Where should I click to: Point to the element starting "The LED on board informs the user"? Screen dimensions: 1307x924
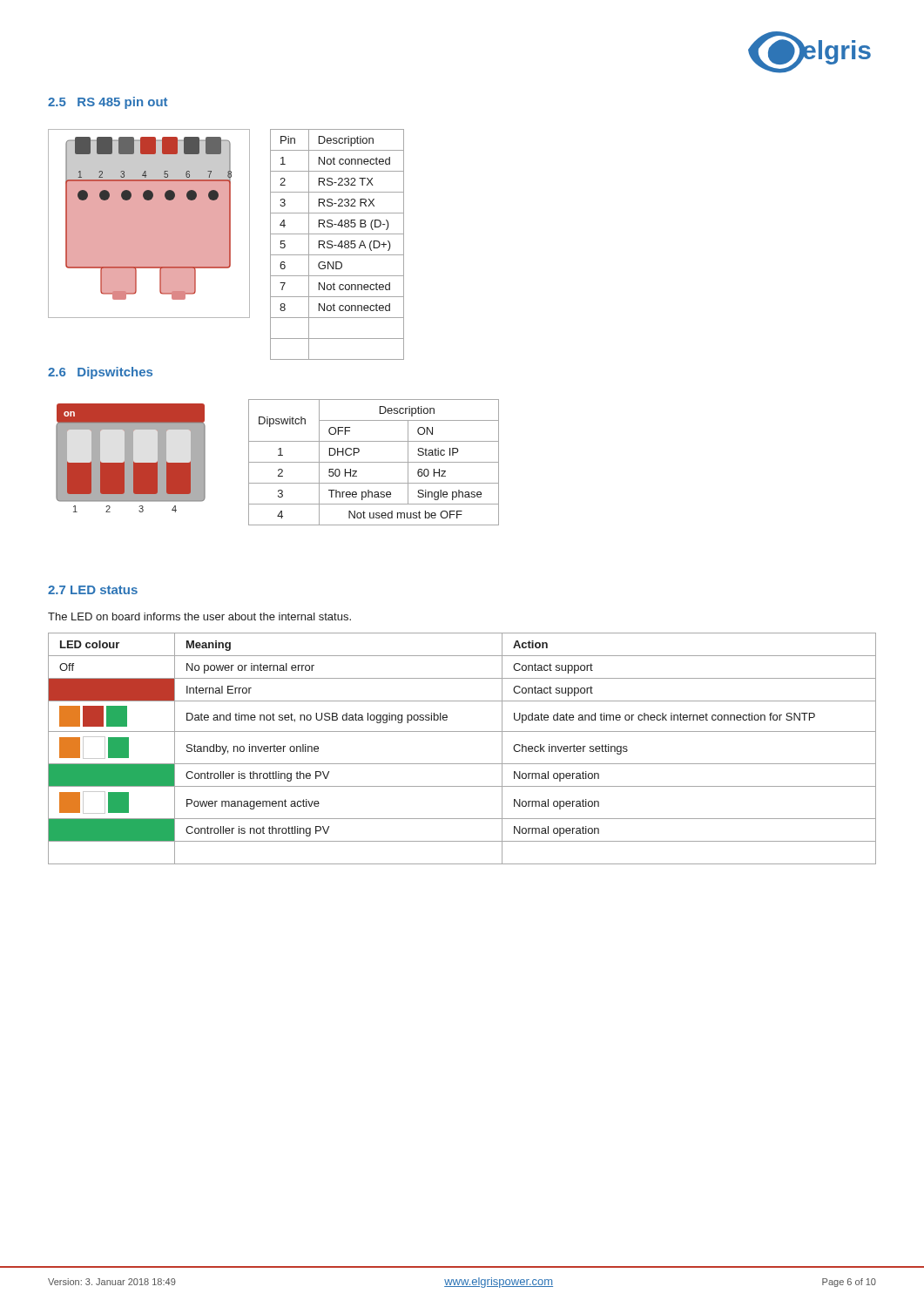tap(200, 617)
